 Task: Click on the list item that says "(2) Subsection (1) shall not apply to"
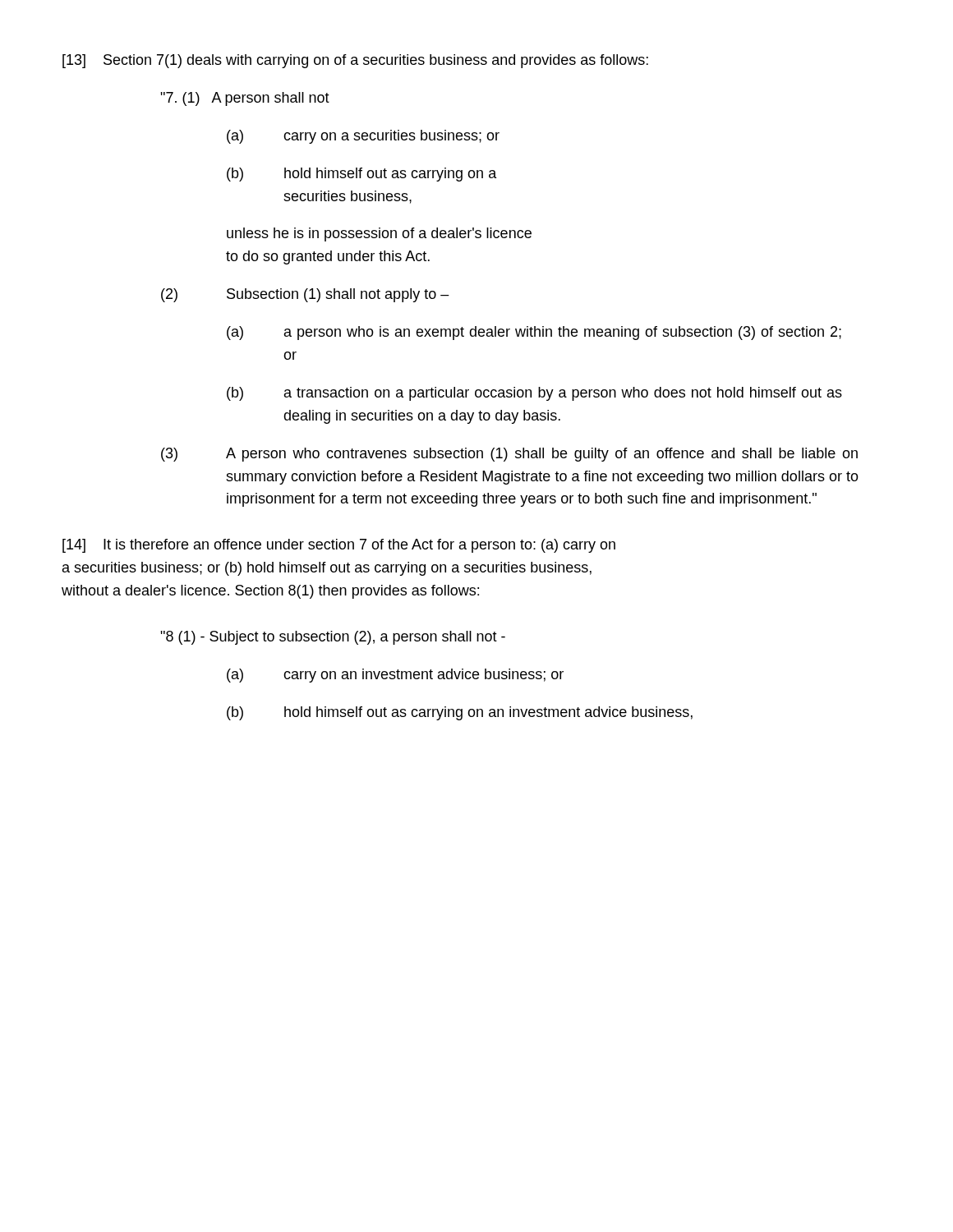(305, 295)
